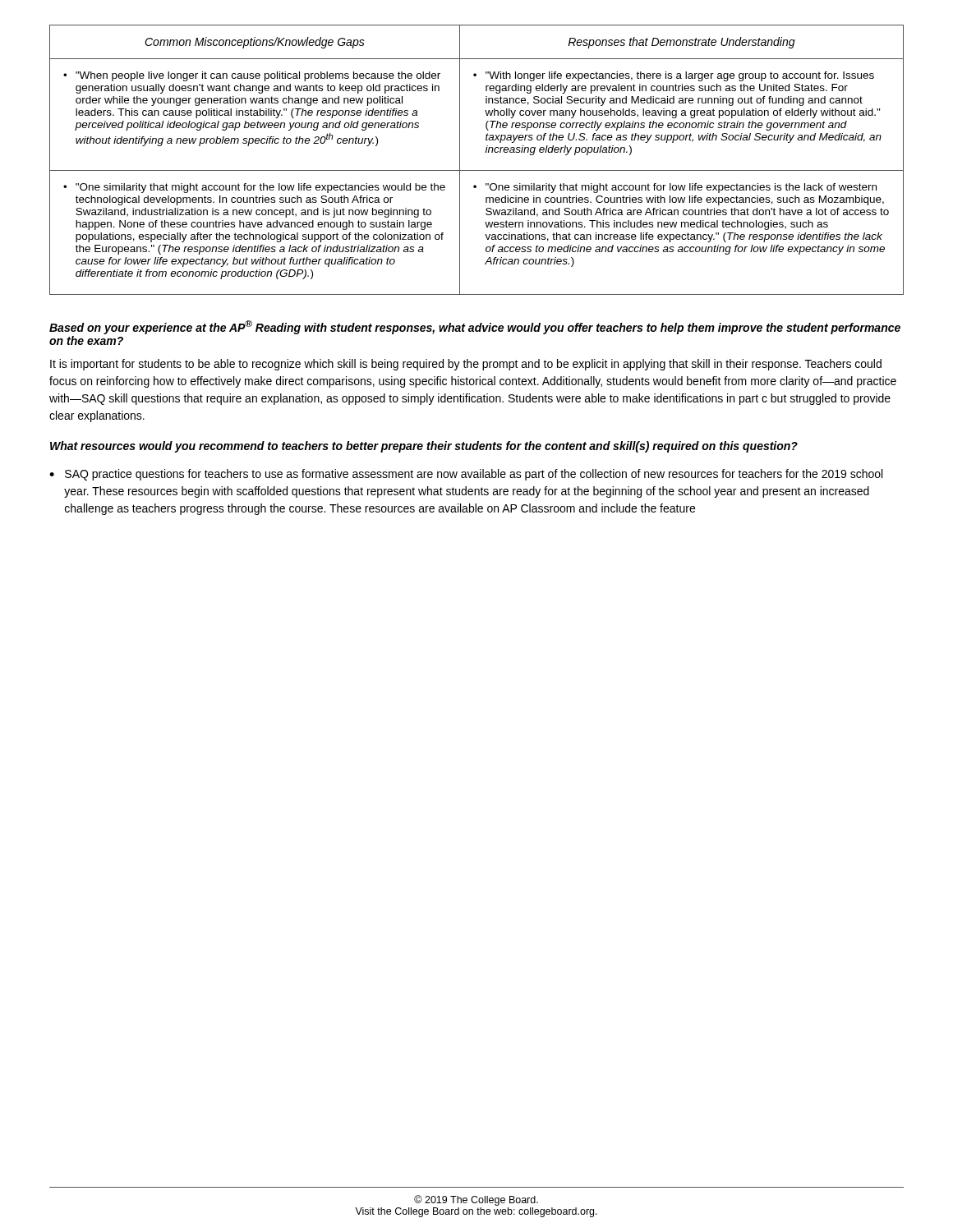This screenshot has width=953, height=1232.
Task: Find the block starting "• SAQ practice questions for"
Action: [476, 491]
